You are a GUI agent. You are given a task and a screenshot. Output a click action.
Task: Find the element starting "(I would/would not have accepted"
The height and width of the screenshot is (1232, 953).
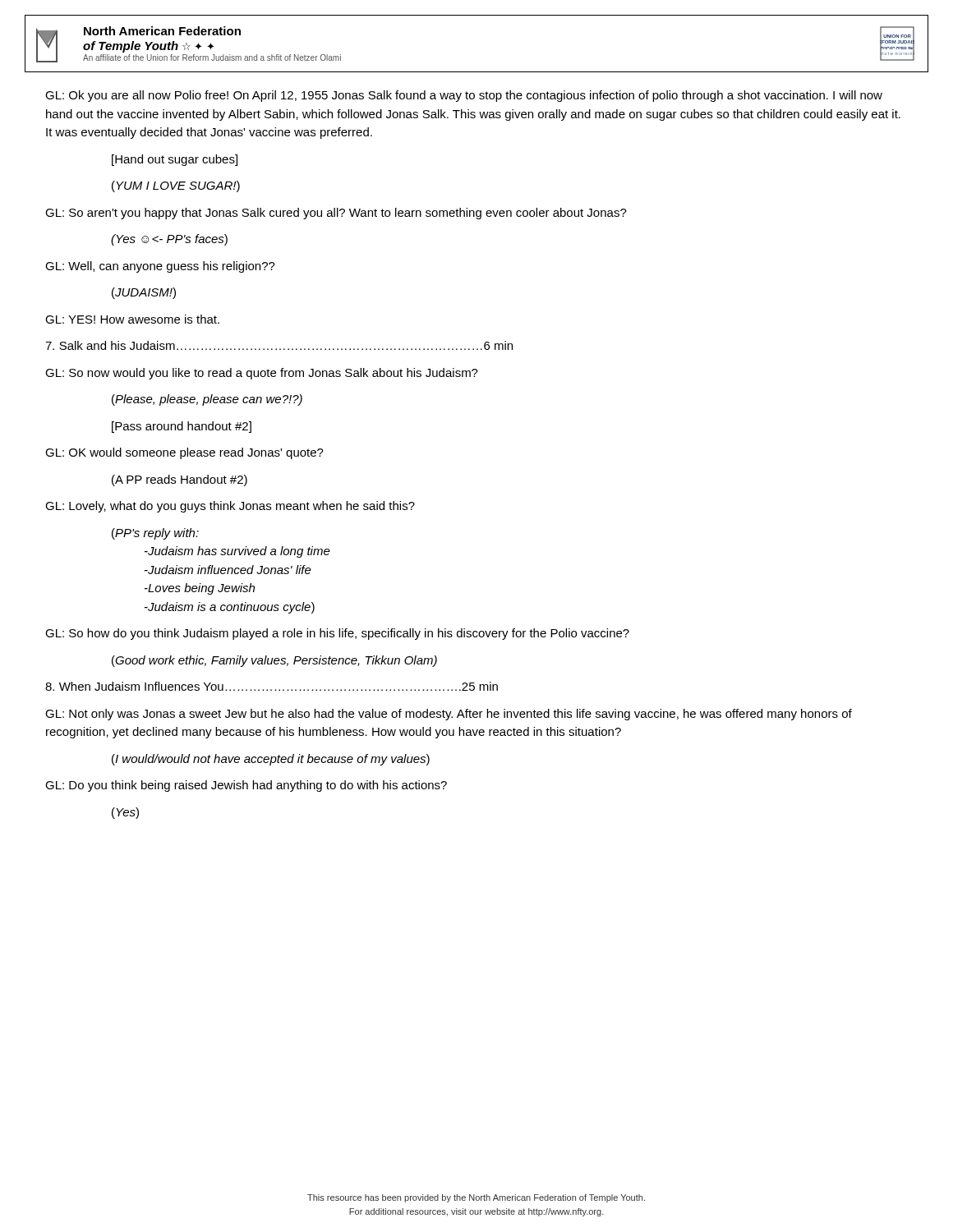(x=271, y=758)
